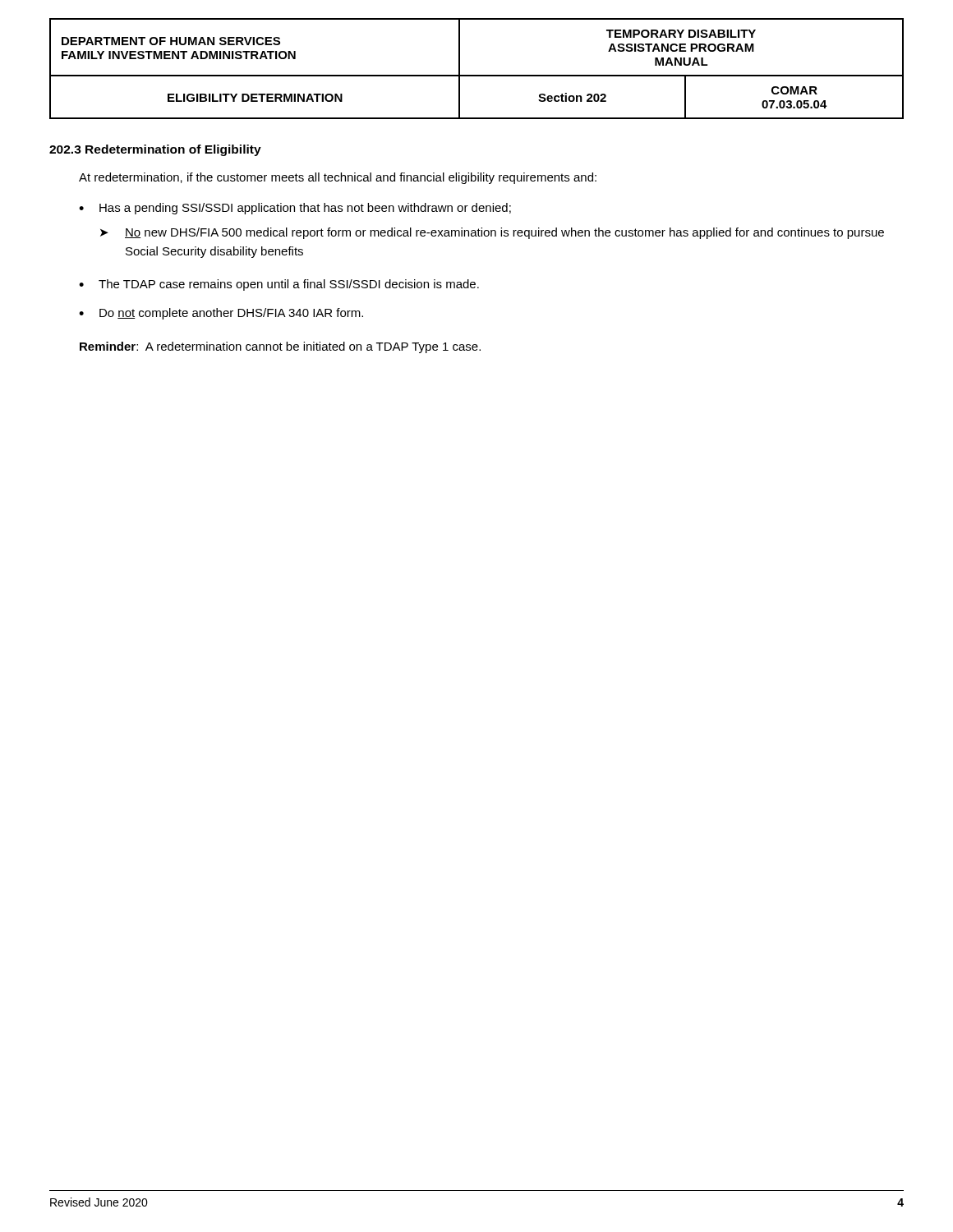Find the text block that says "At redetermination, if the"
The height and width of the screenshot is (1232, 953).
point(338,177)
